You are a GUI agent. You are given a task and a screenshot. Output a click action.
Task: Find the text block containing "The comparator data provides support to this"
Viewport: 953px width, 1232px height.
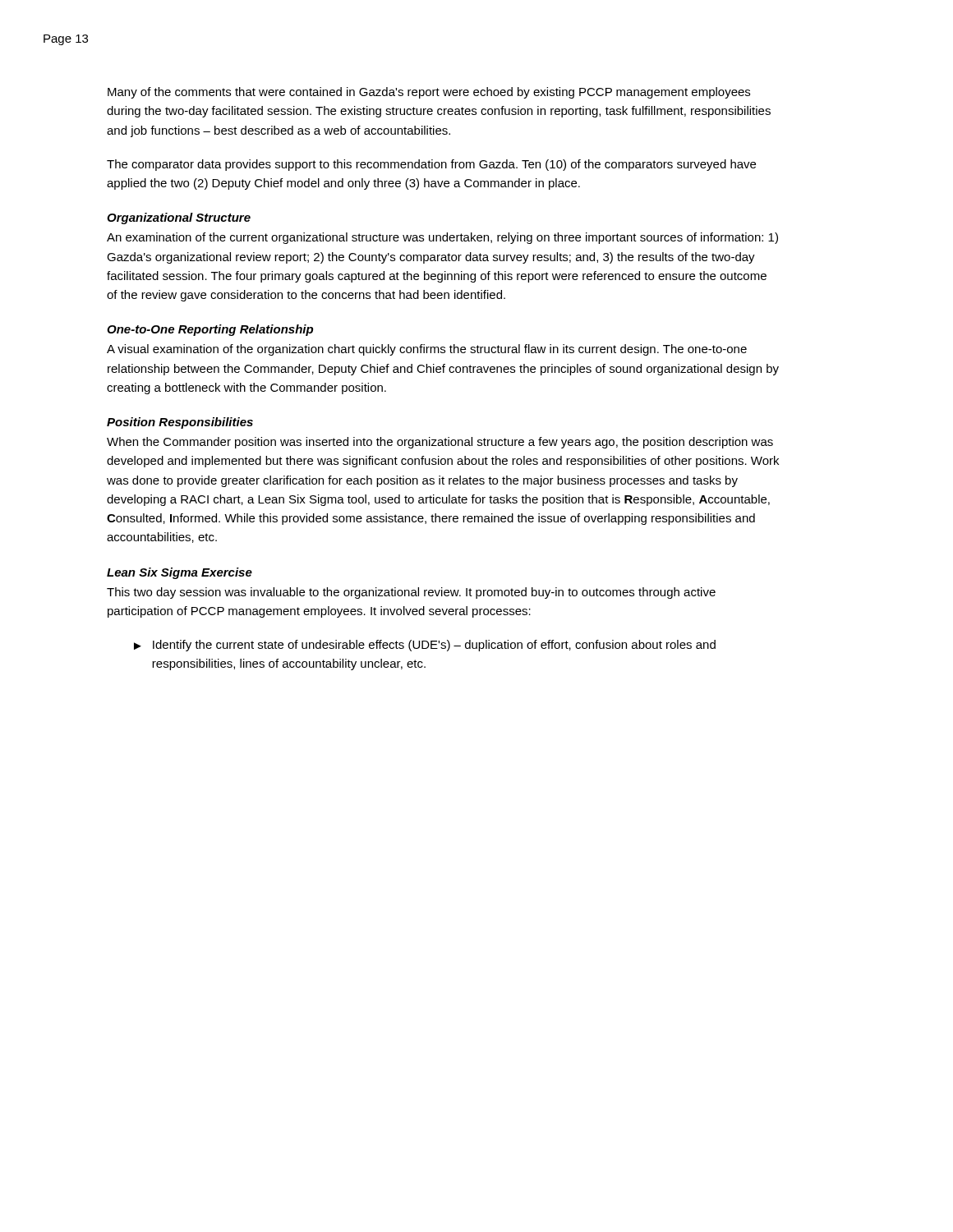click(432, 173)
